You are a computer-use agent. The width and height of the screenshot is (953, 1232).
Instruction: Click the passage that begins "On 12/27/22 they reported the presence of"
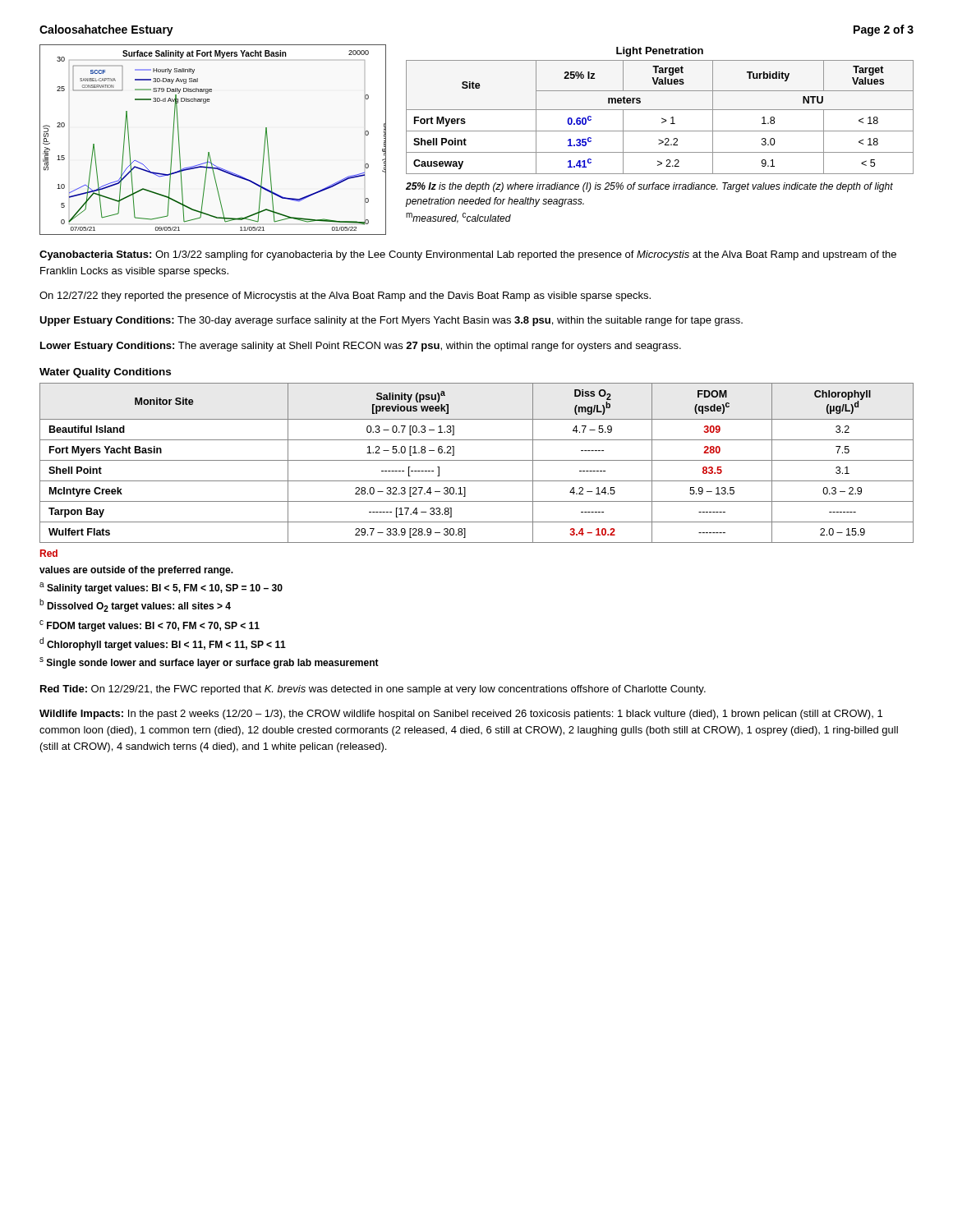pos(345,296)
